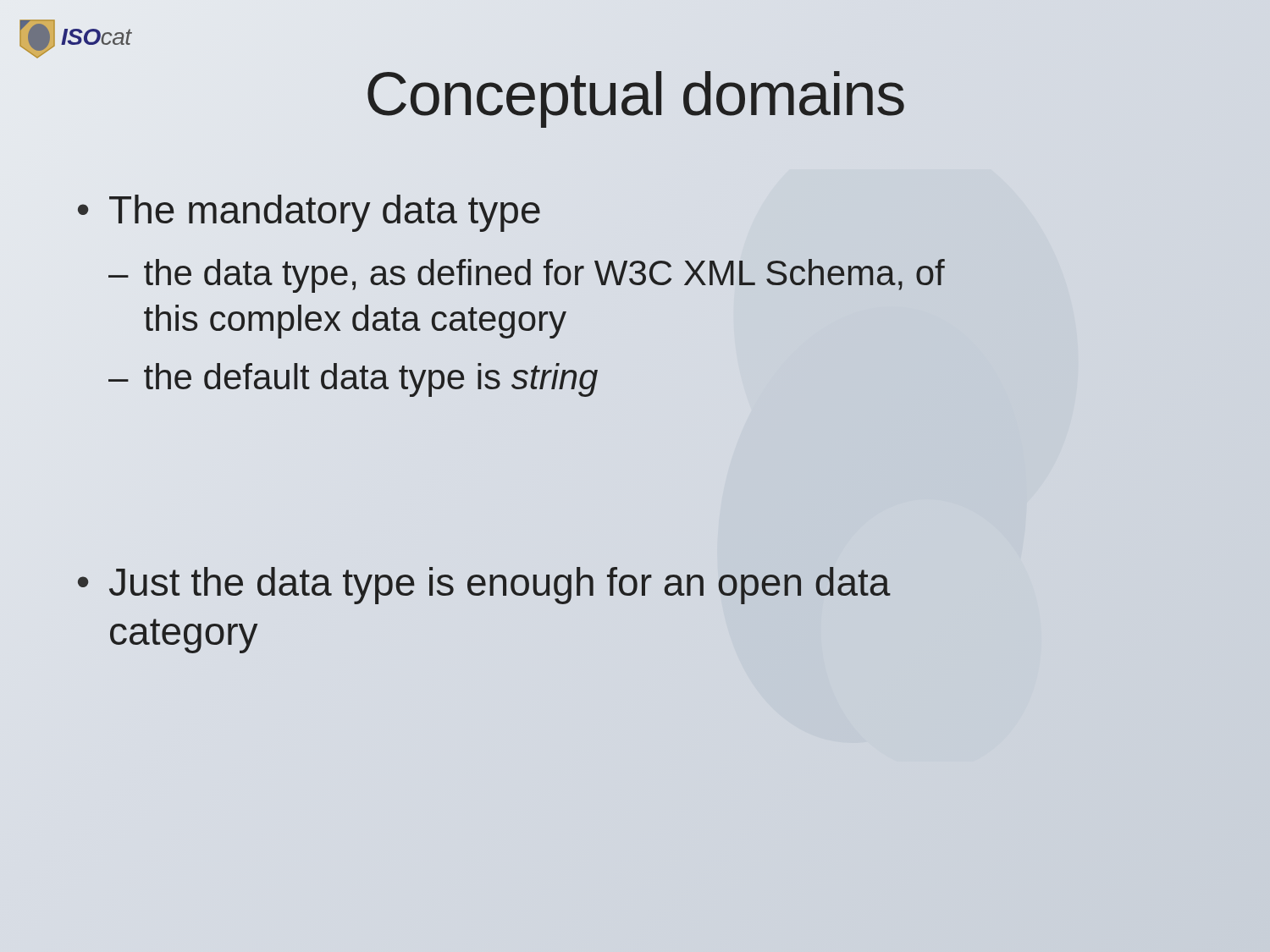Select the title containing "Conceptual domains"
1270x952 pixels.
tap(635, 94)
